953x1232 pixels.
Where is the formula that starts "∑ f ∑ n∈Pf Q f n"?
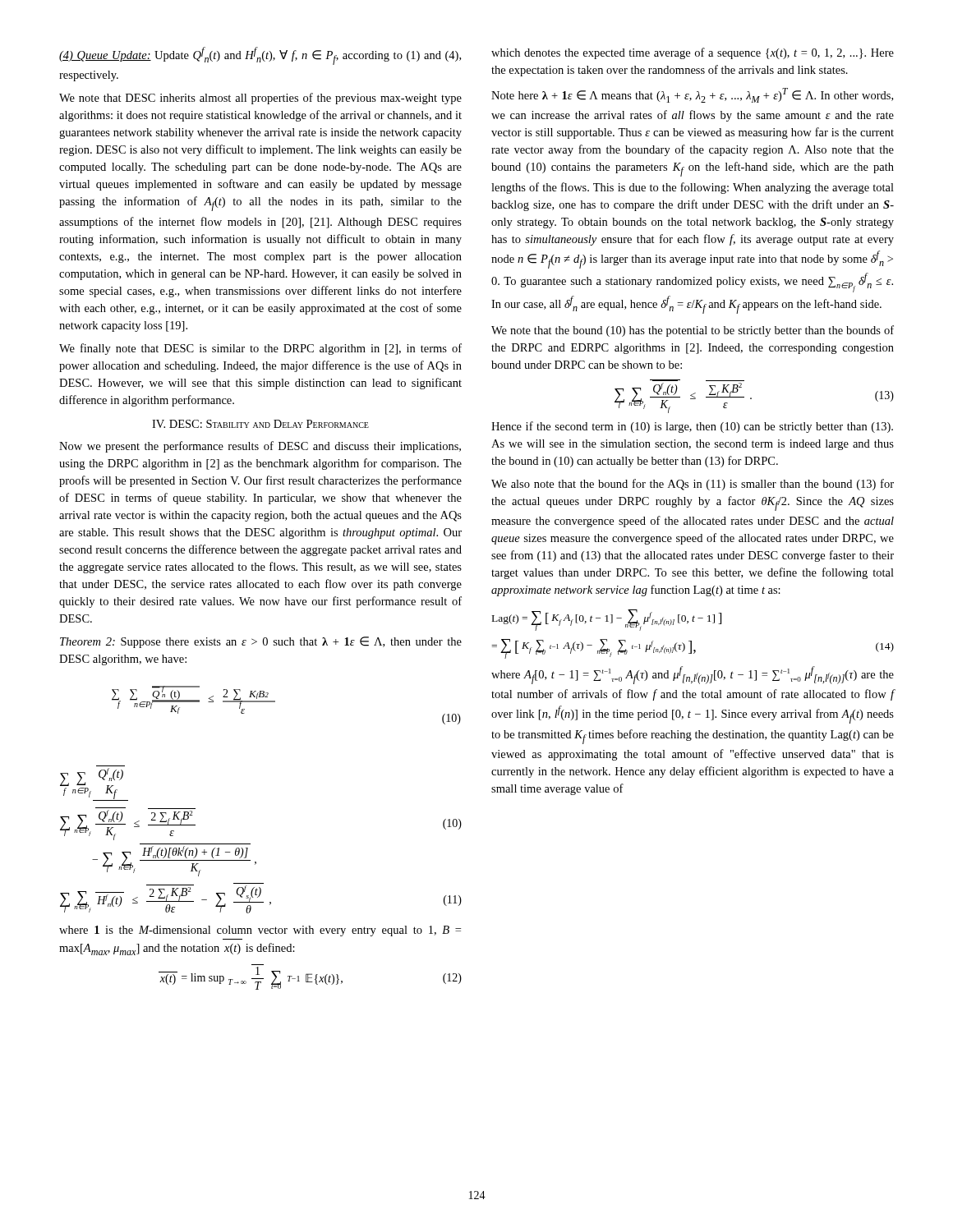point(171,706)
